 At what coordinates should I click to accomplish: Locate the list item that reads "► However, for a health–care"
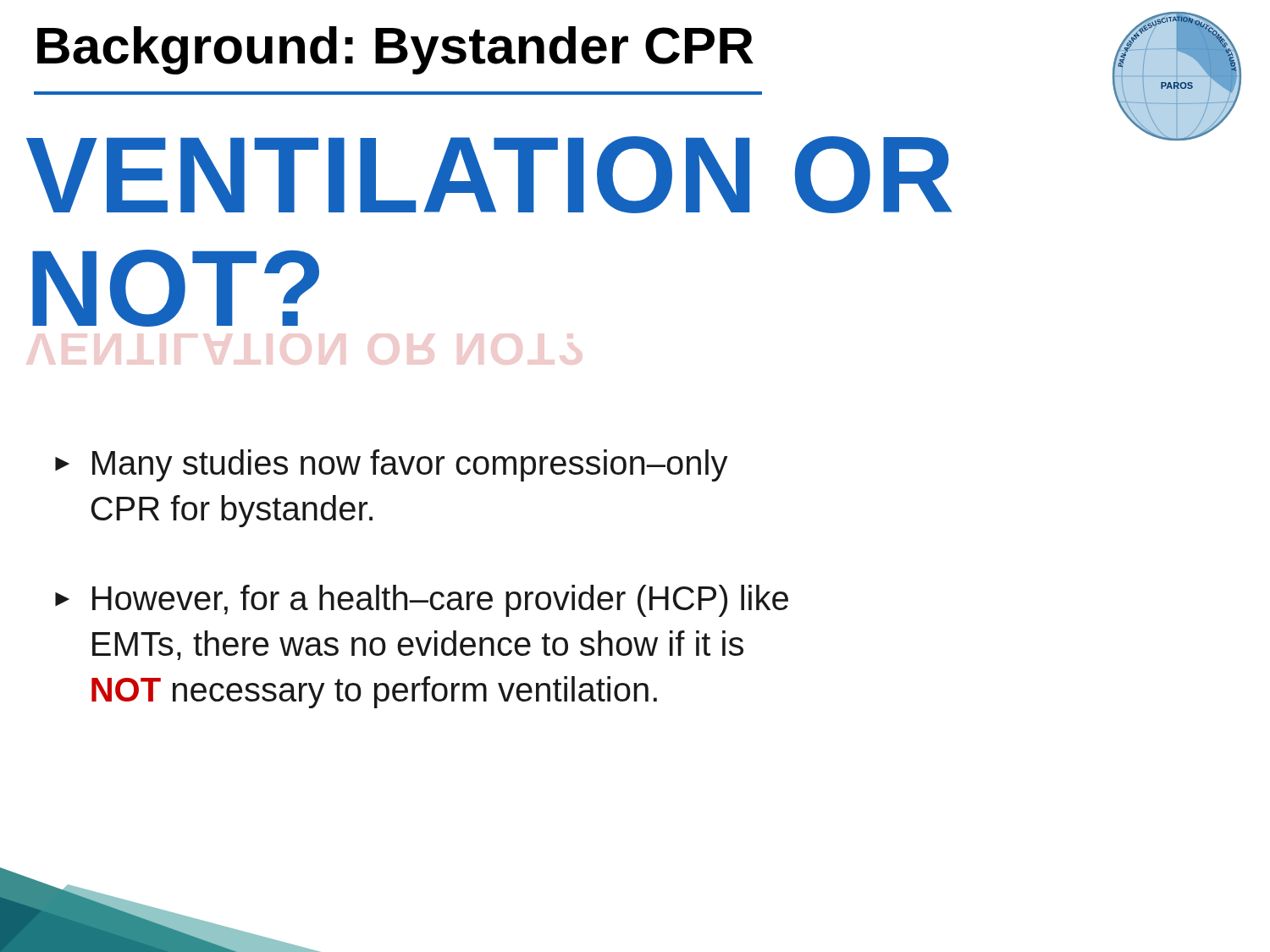[420, 644]
